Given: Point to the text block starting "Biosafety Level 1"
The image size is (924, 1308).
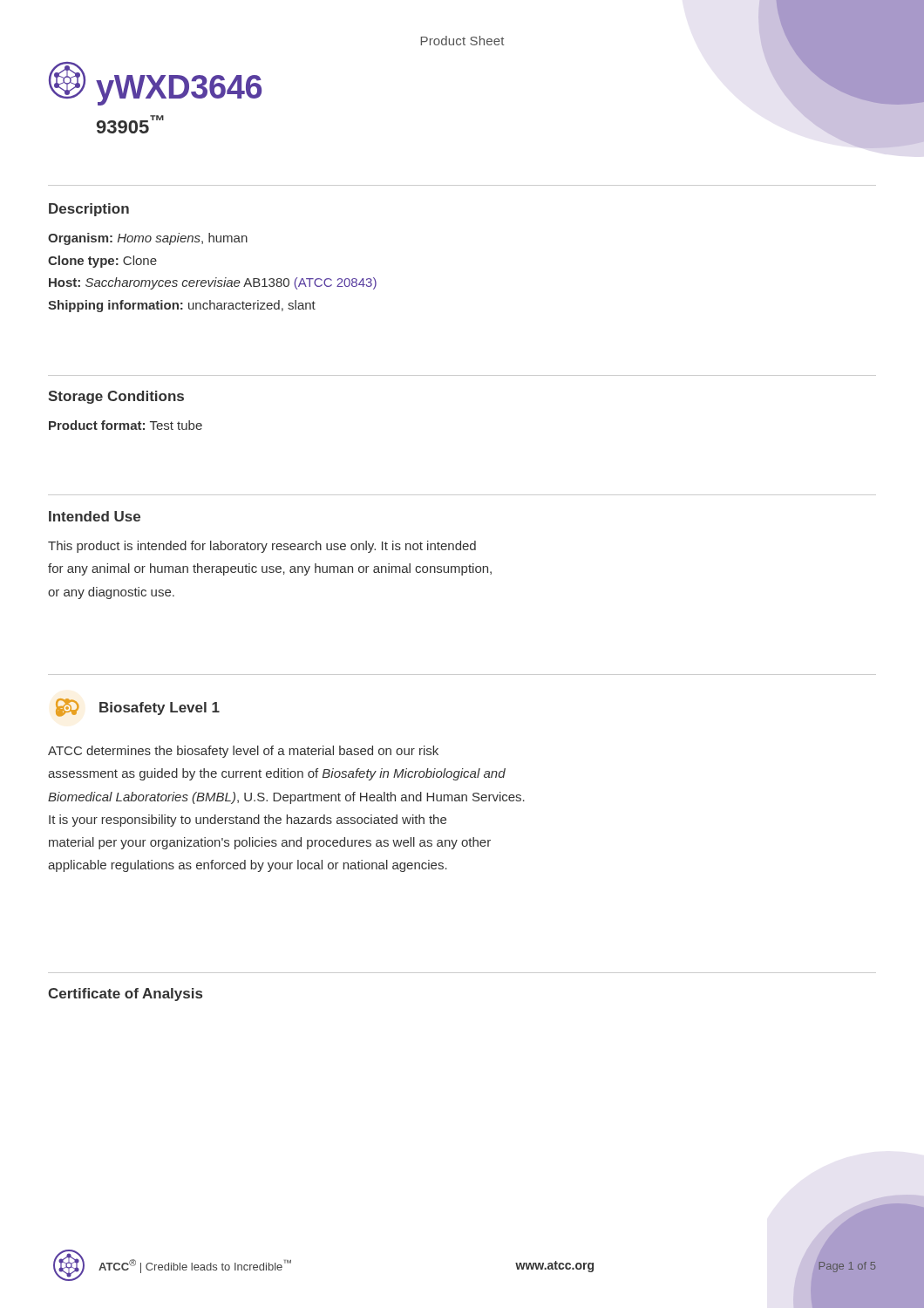Looking at the screenshot, I should (x=159, y=708).
